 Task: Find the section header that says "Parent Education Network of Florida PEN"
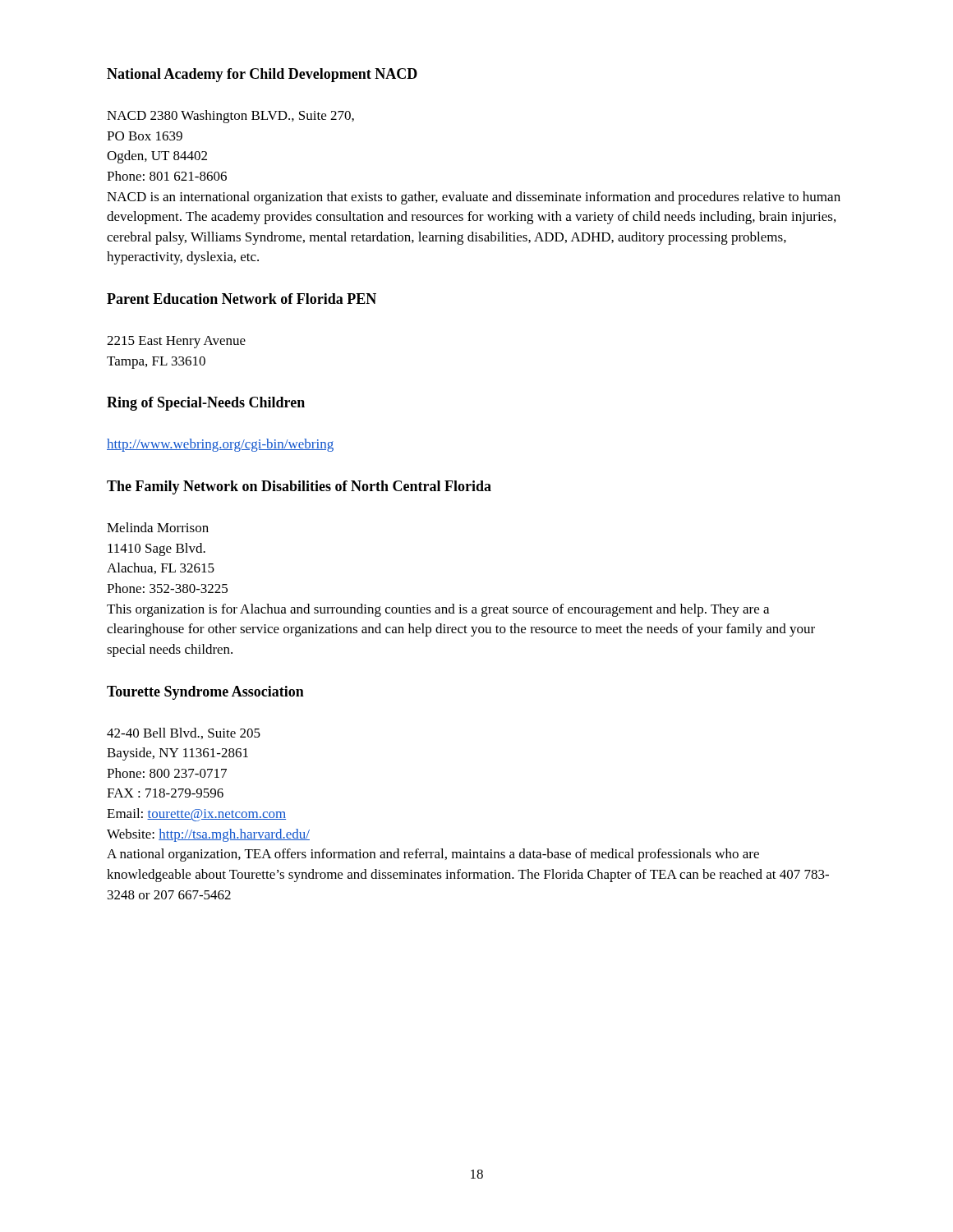pyautogui.click(x=242, y=299)
